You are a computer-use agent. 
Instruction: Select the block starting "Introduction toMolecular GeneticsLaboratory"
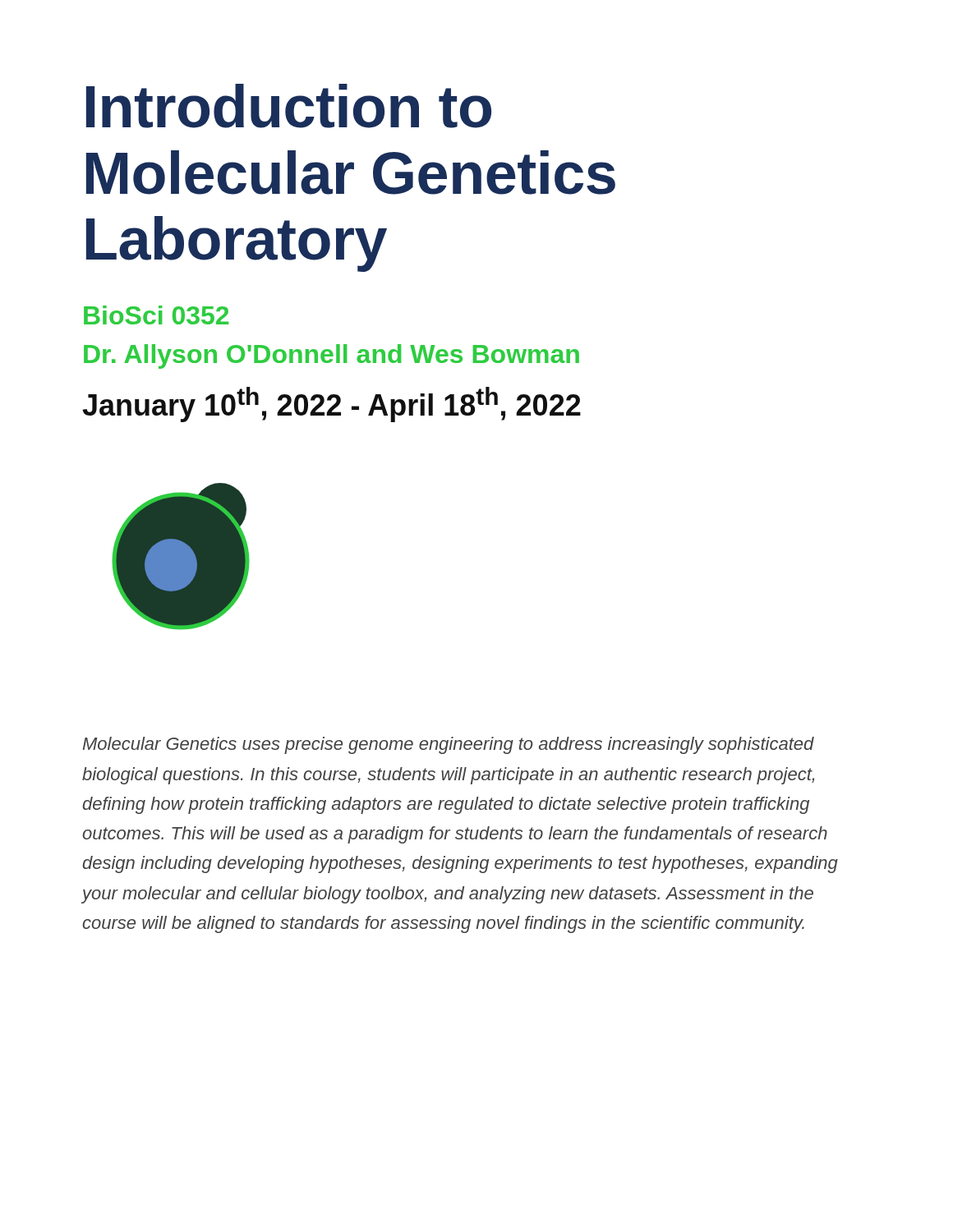coord(476,173)
